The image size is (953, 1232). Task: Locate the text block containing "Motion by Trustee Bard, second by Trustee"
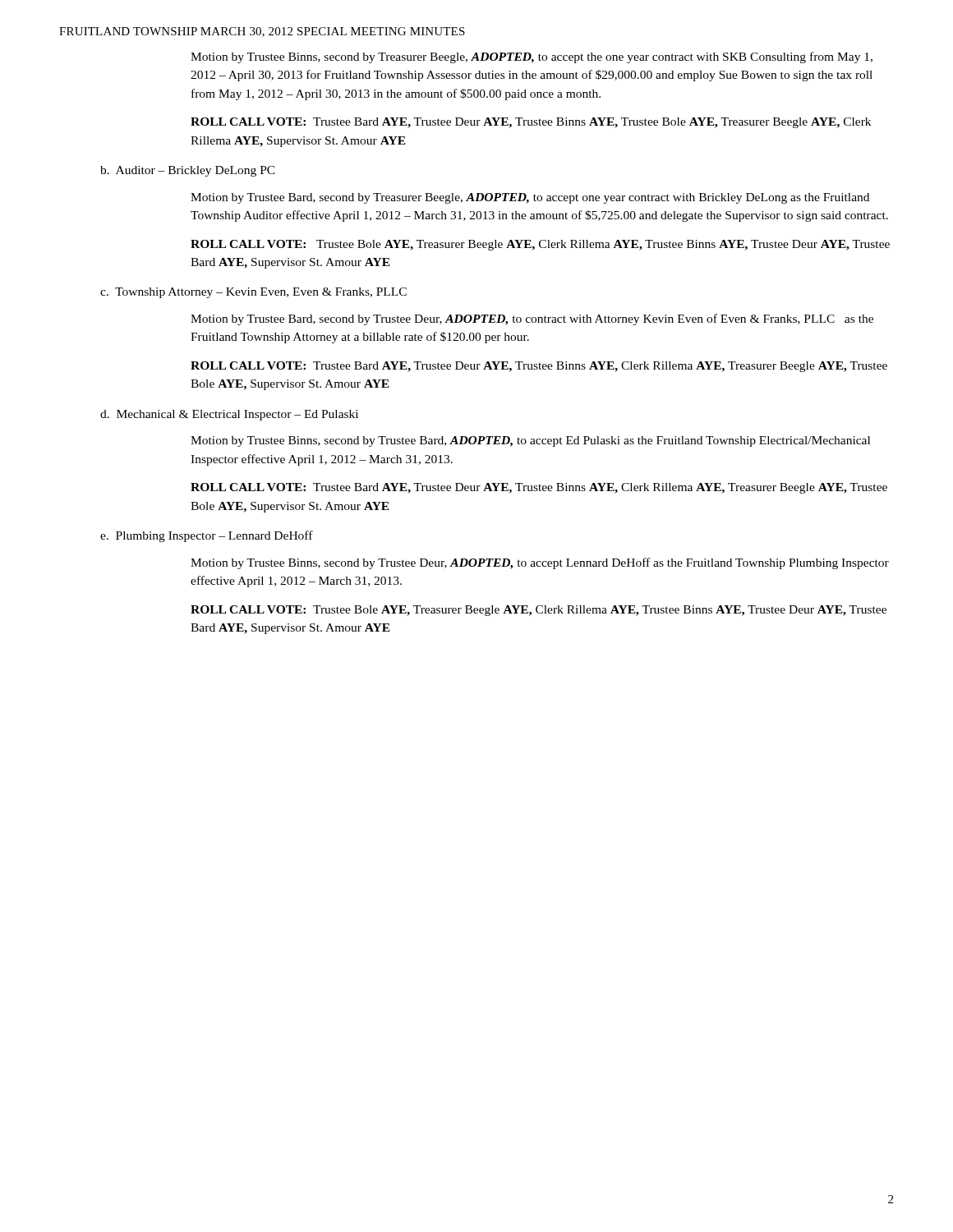532,327
